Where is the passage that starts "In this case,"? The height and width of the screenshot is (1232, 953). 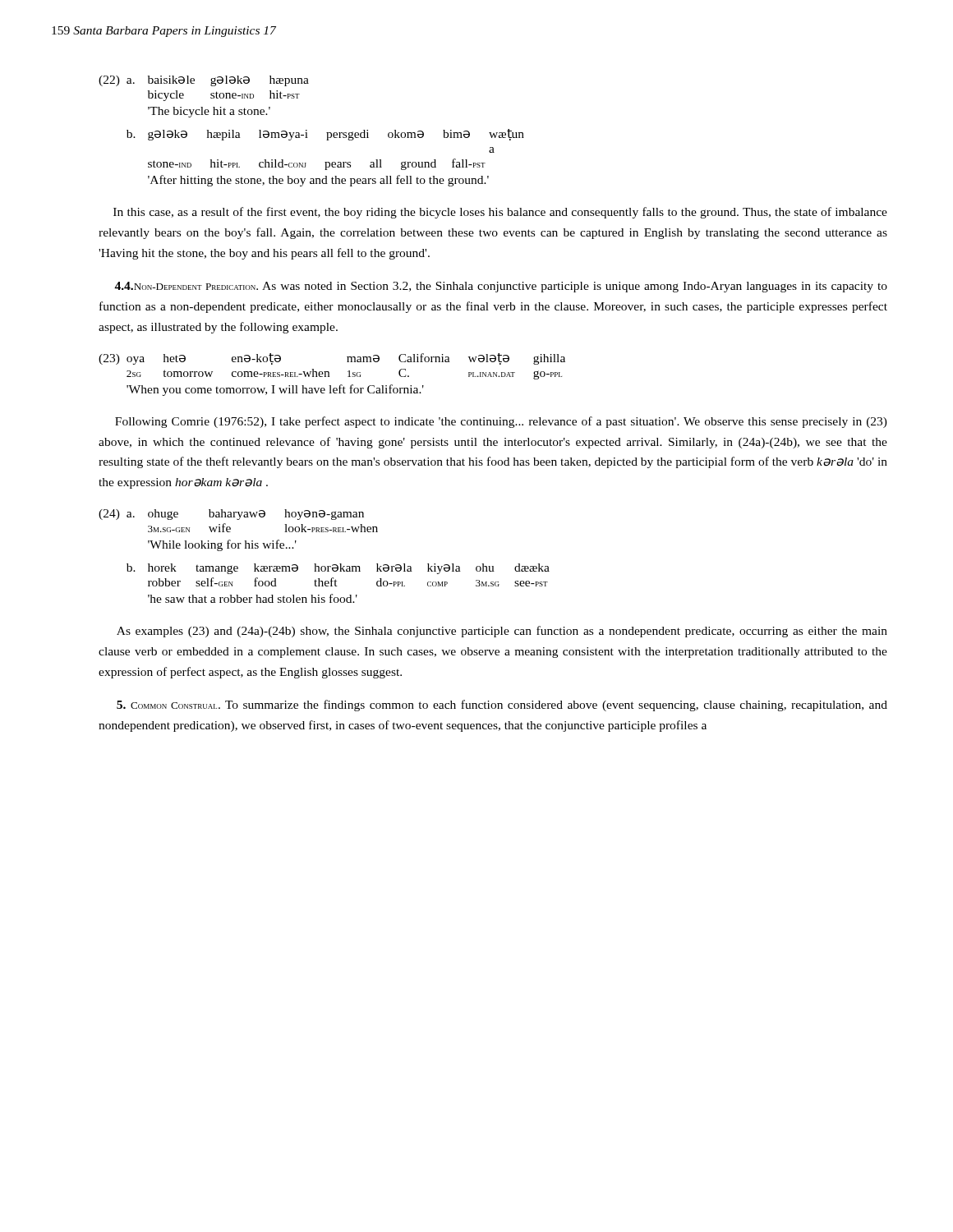point(493,232)
